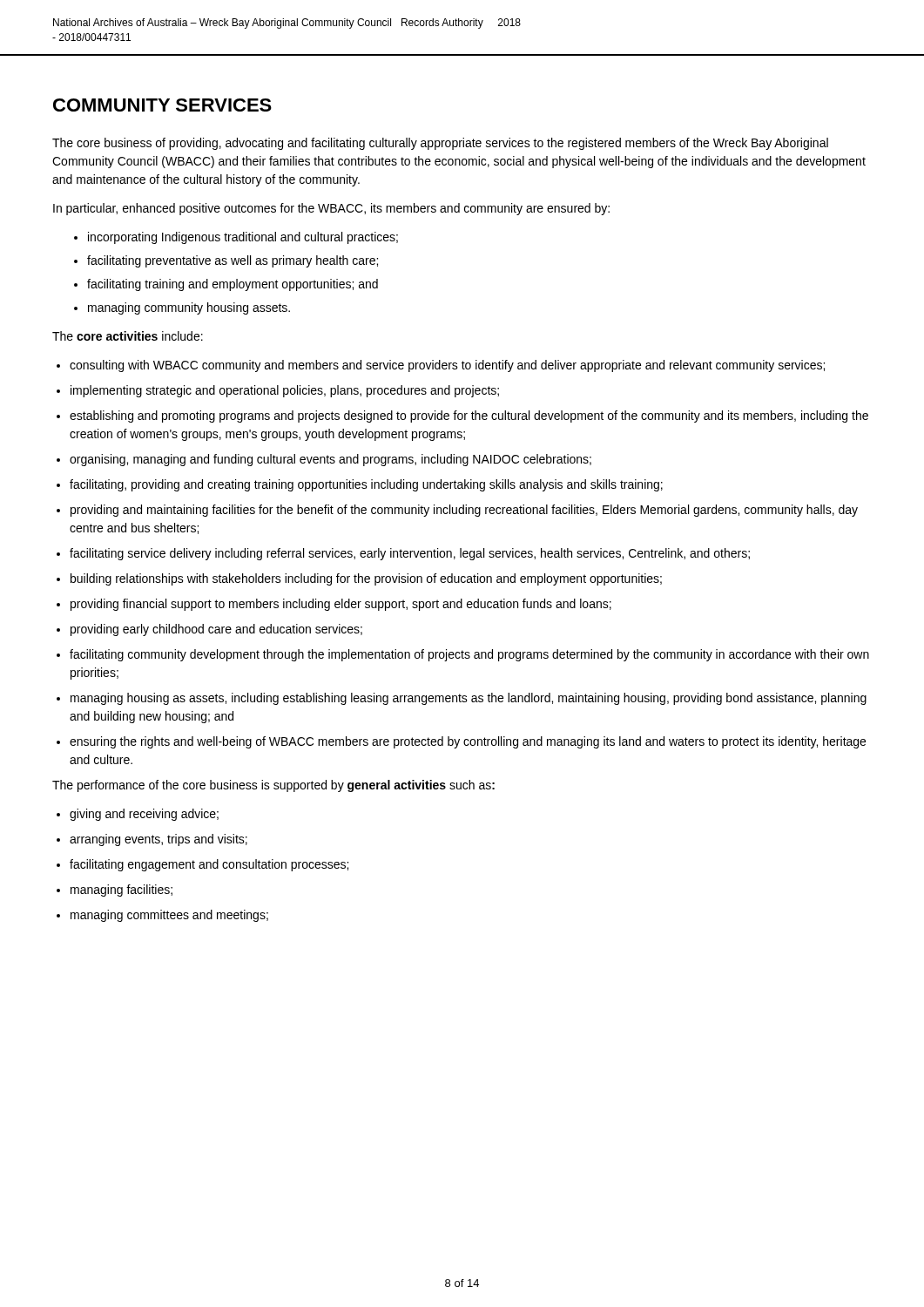Locate the block of text that opens with "establishing and promoting"

point(471,425)
